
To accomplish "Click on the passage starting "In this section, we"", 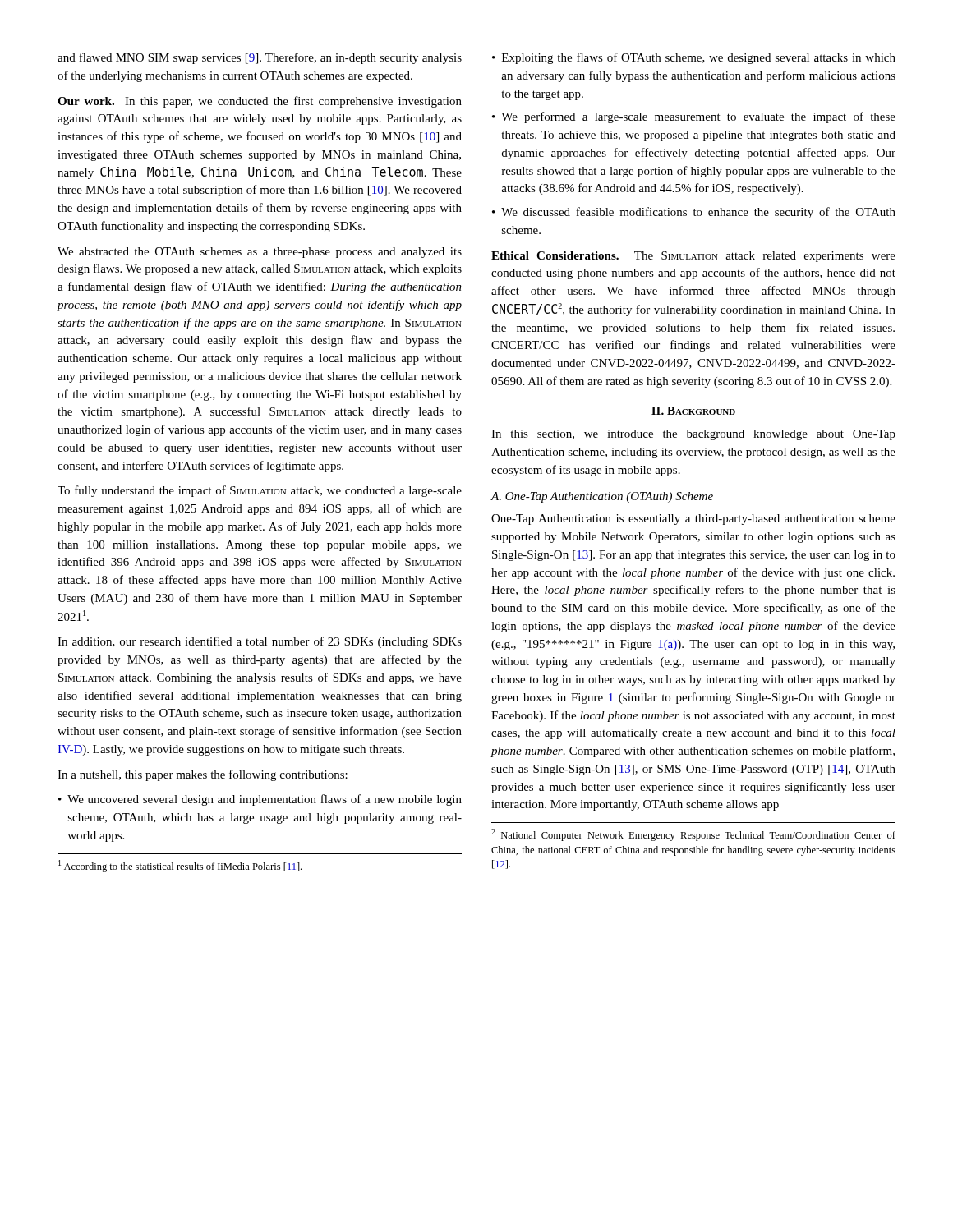I will coord(693,452).
